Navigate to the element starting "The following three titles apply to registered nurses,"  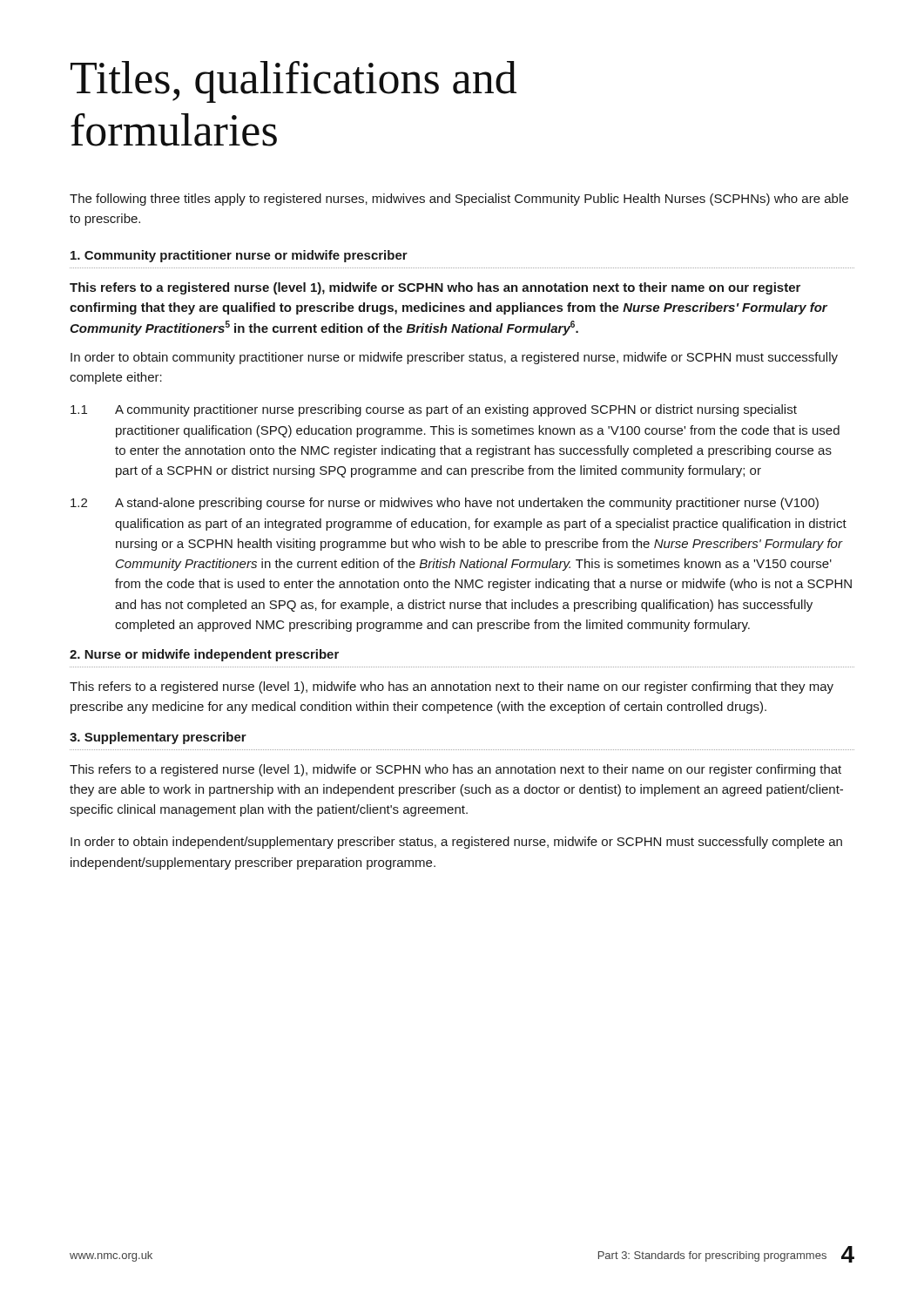[459, 208]
